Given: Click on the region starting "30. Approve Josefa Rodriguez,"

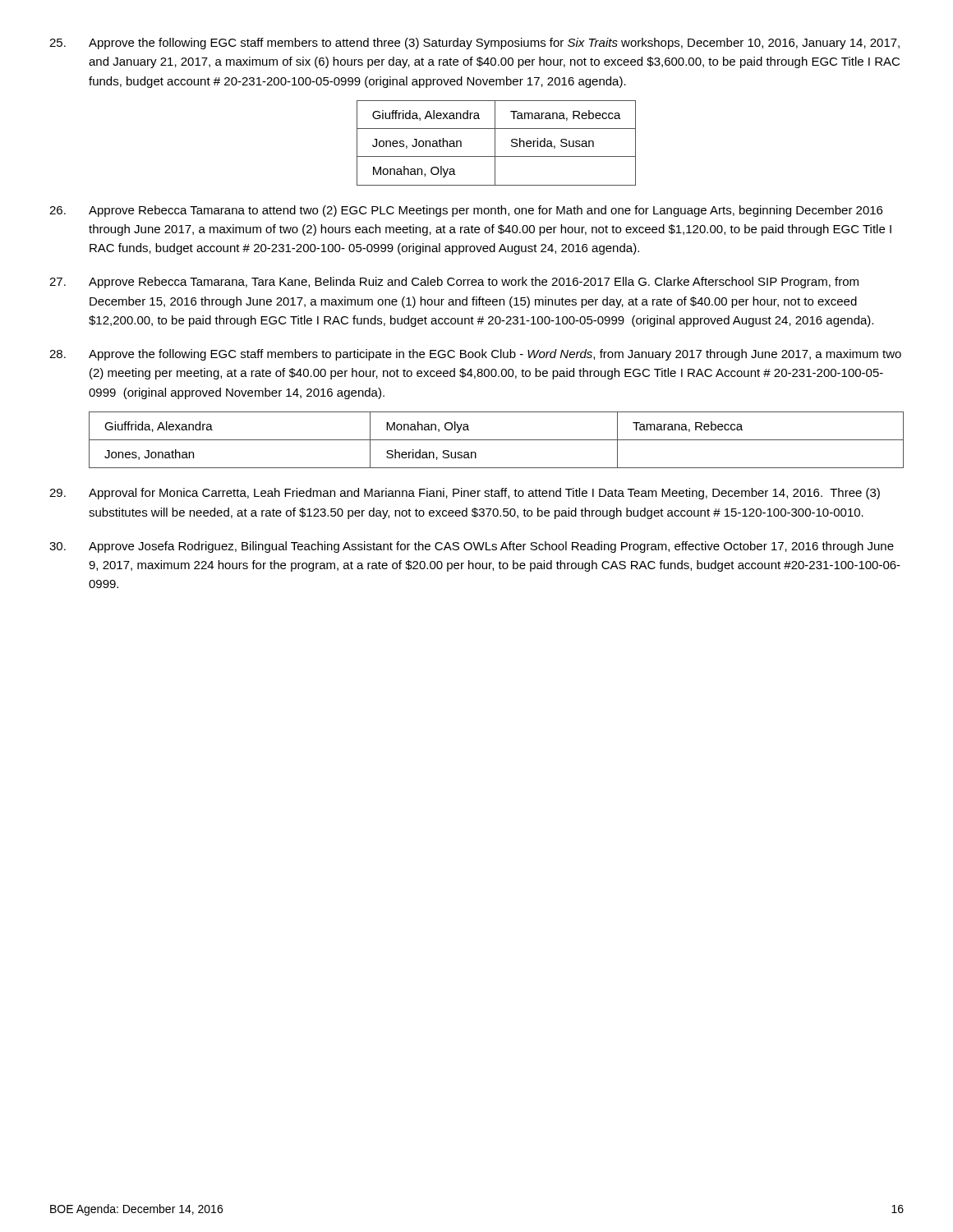Looking at the screenshot, I should tap(476, 565).
